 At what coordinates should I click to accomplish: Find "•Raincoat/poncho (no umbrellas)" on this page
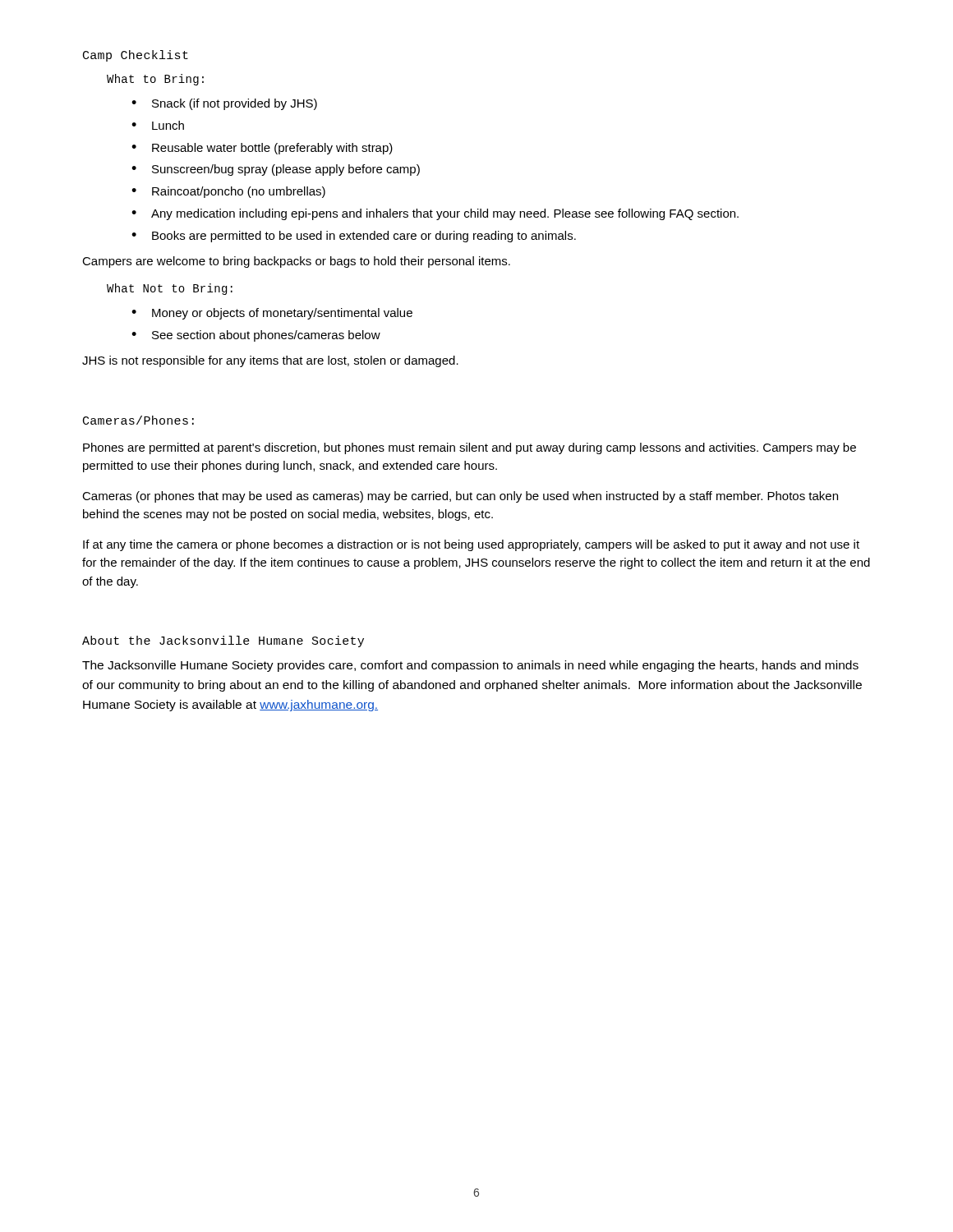[x=229, y=191]
